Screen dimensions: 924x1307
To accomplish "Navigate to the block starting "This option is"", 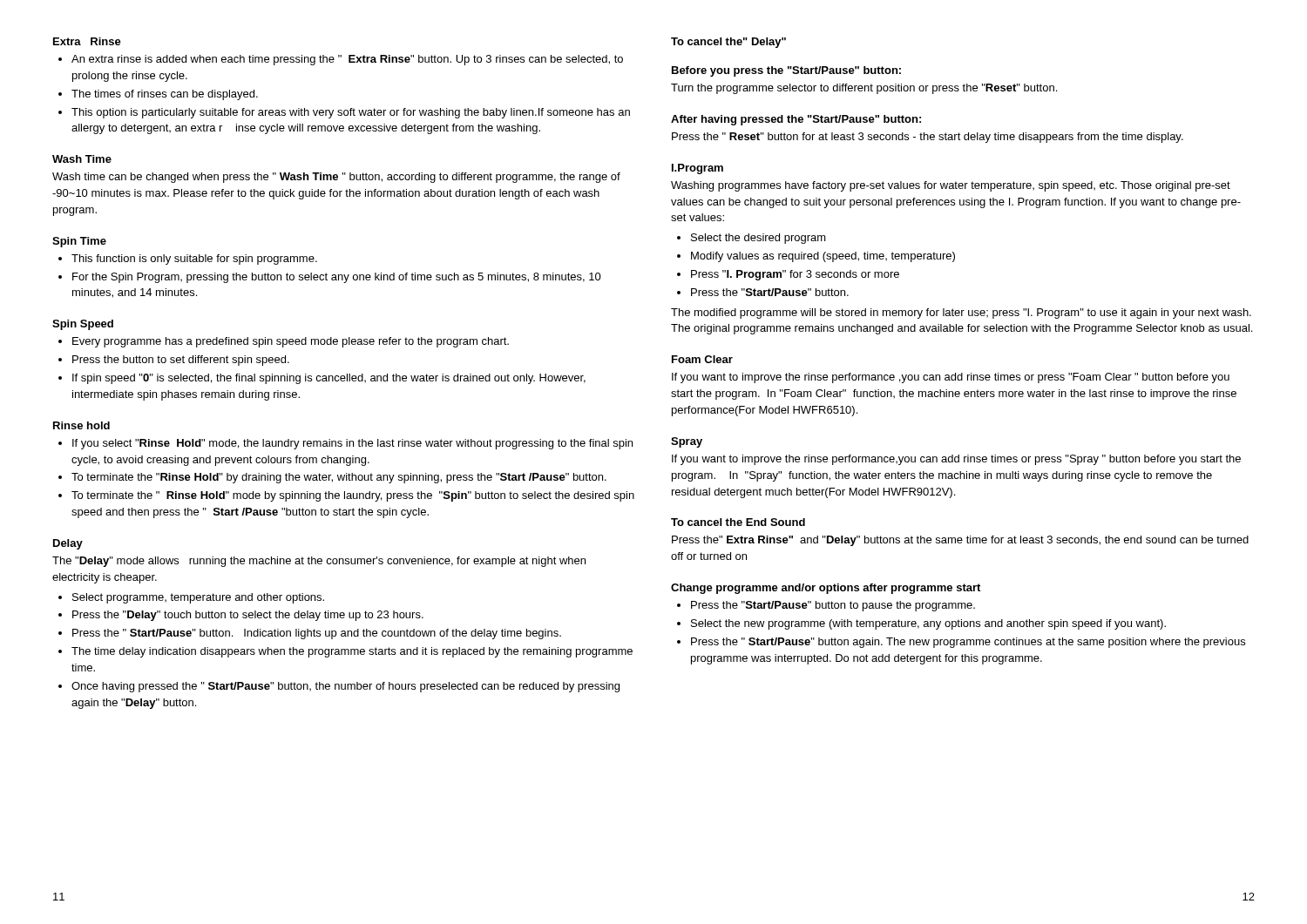I will (x=351, y=120).
